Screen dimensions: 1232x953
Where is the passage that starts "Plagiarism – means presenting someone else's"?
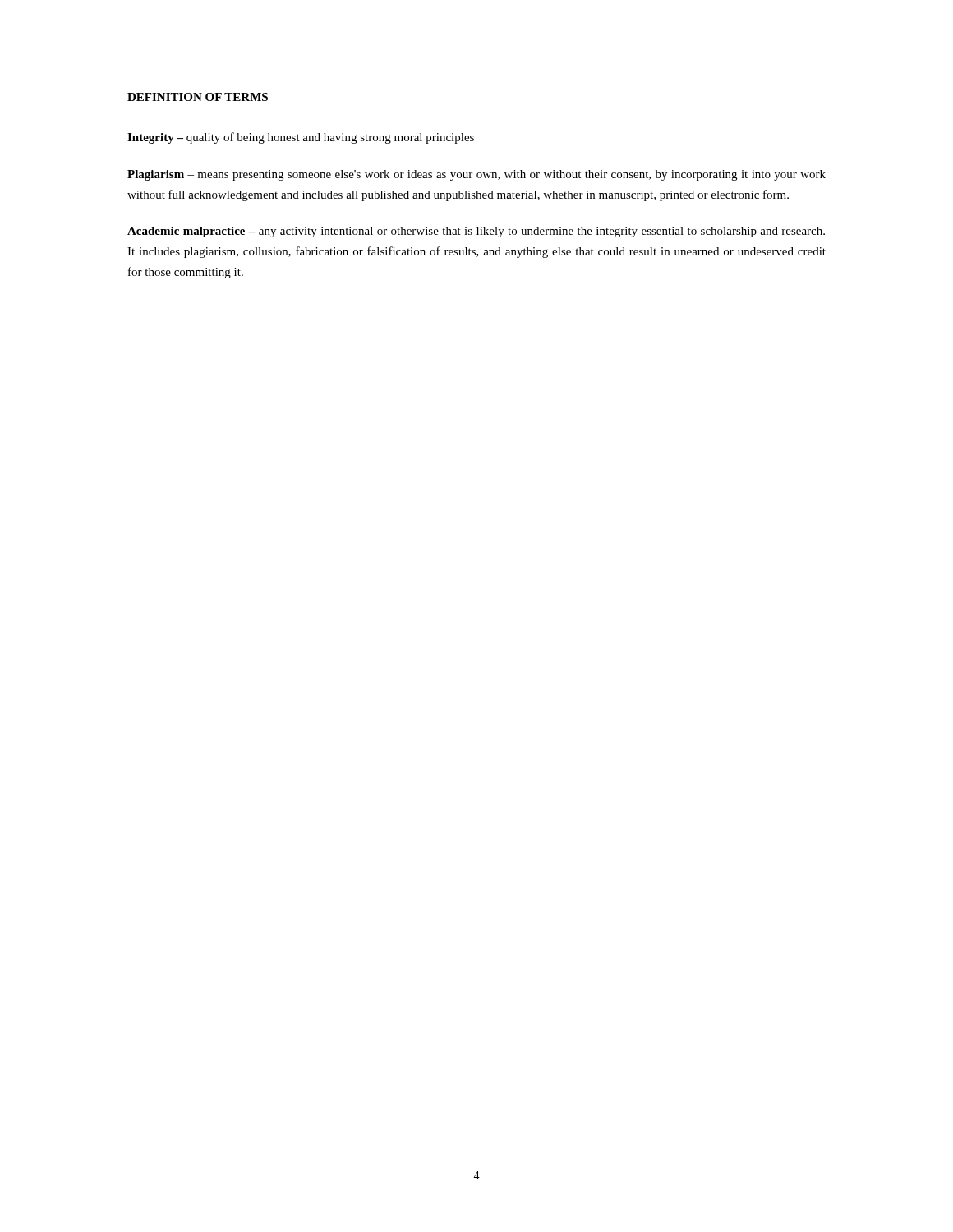coord(476,184)
